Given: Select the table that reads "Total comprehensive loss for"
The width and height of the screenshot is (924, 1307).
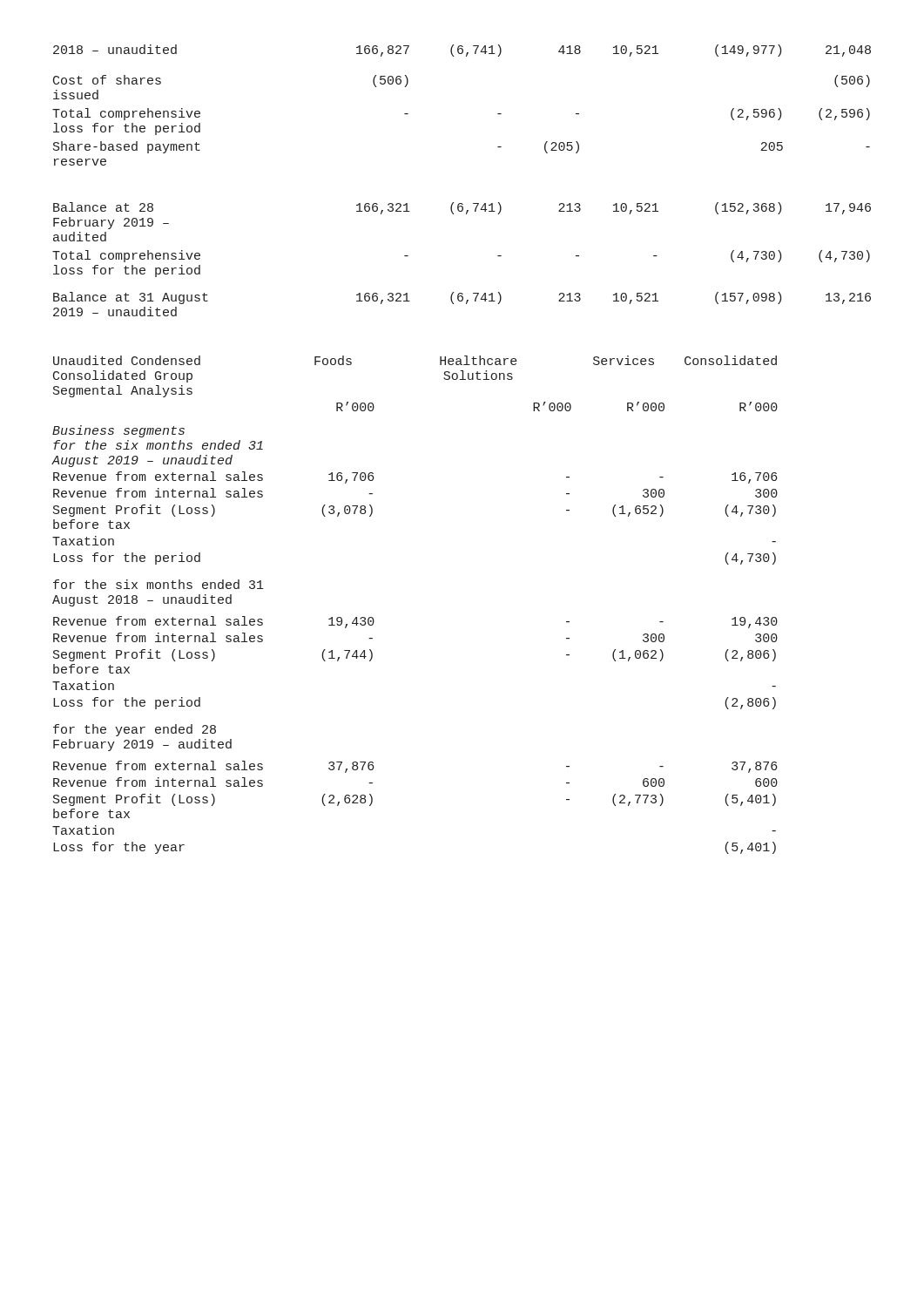Looking at the screenshot, I should [x=462, y=182].
